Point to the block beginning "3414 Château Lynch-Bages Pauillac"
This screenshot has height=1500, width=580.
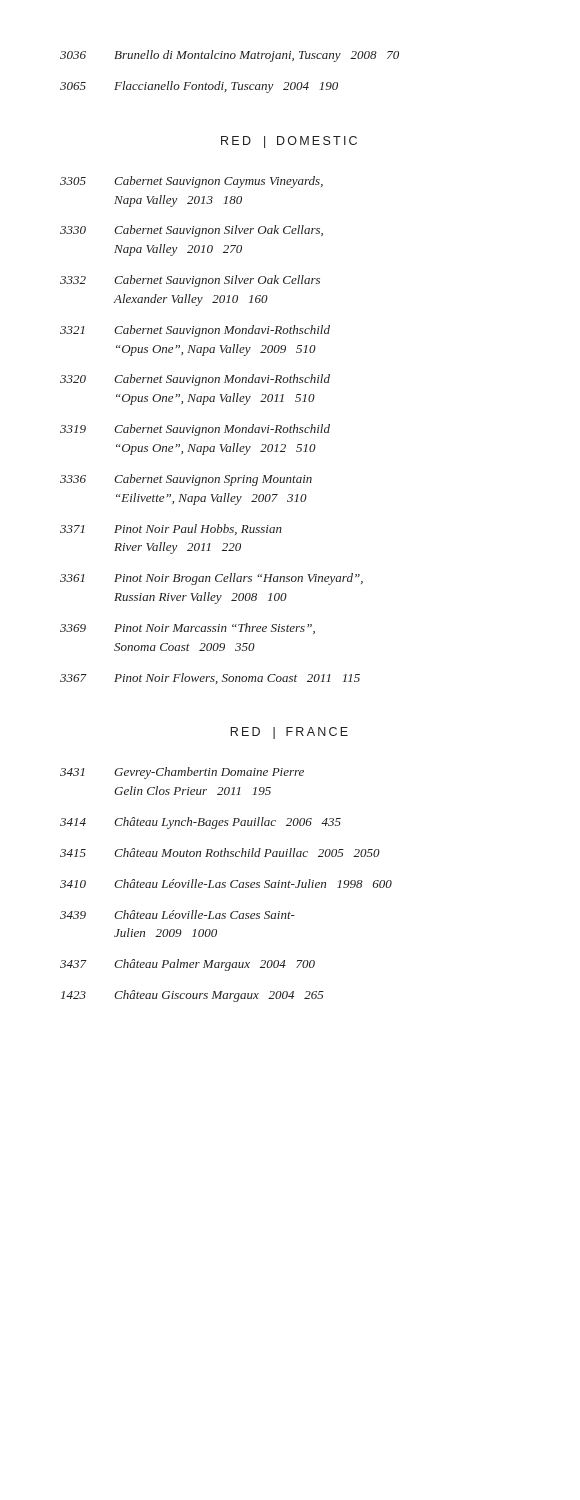290,823
